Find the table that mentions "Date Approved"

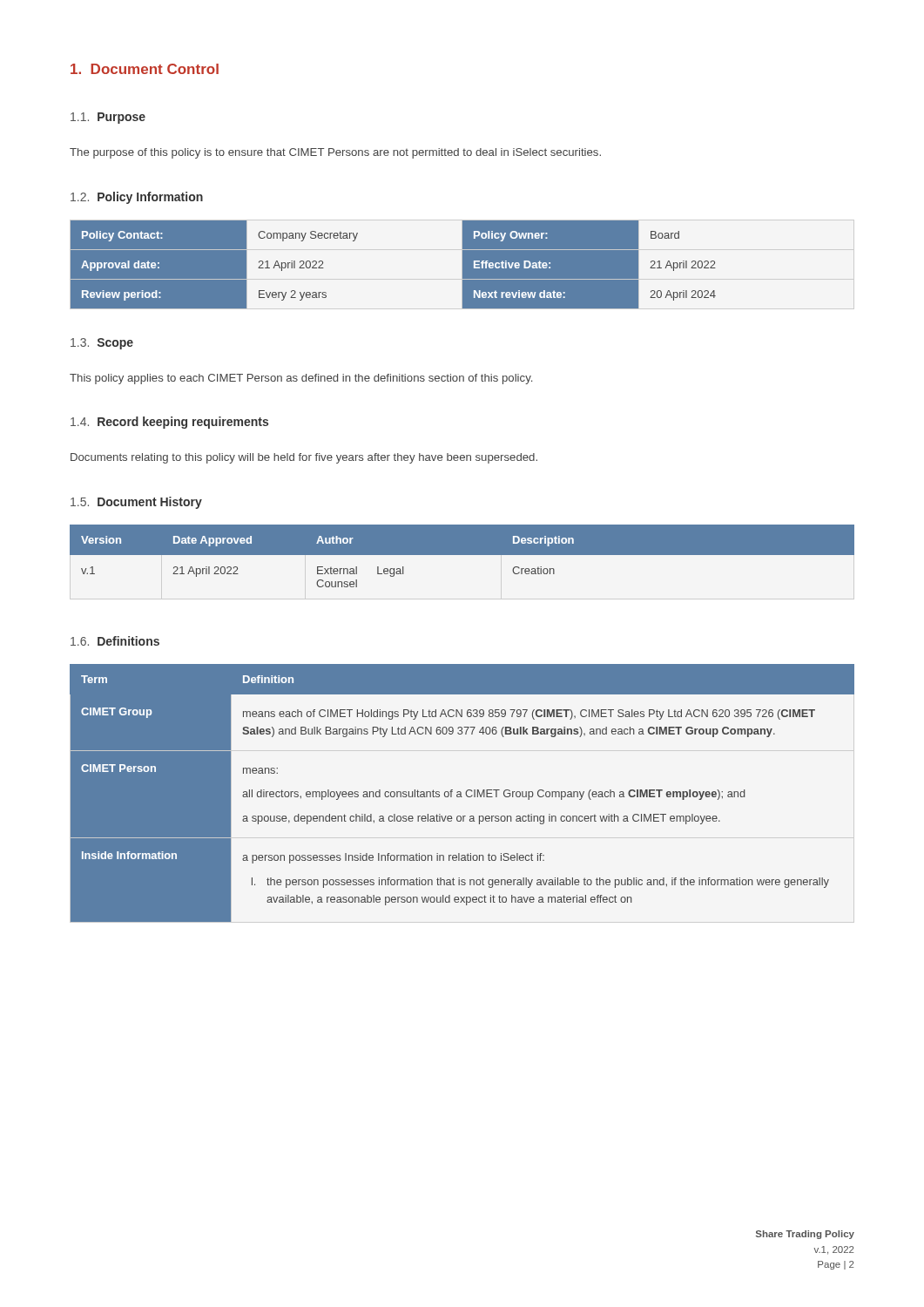(462, 562)
